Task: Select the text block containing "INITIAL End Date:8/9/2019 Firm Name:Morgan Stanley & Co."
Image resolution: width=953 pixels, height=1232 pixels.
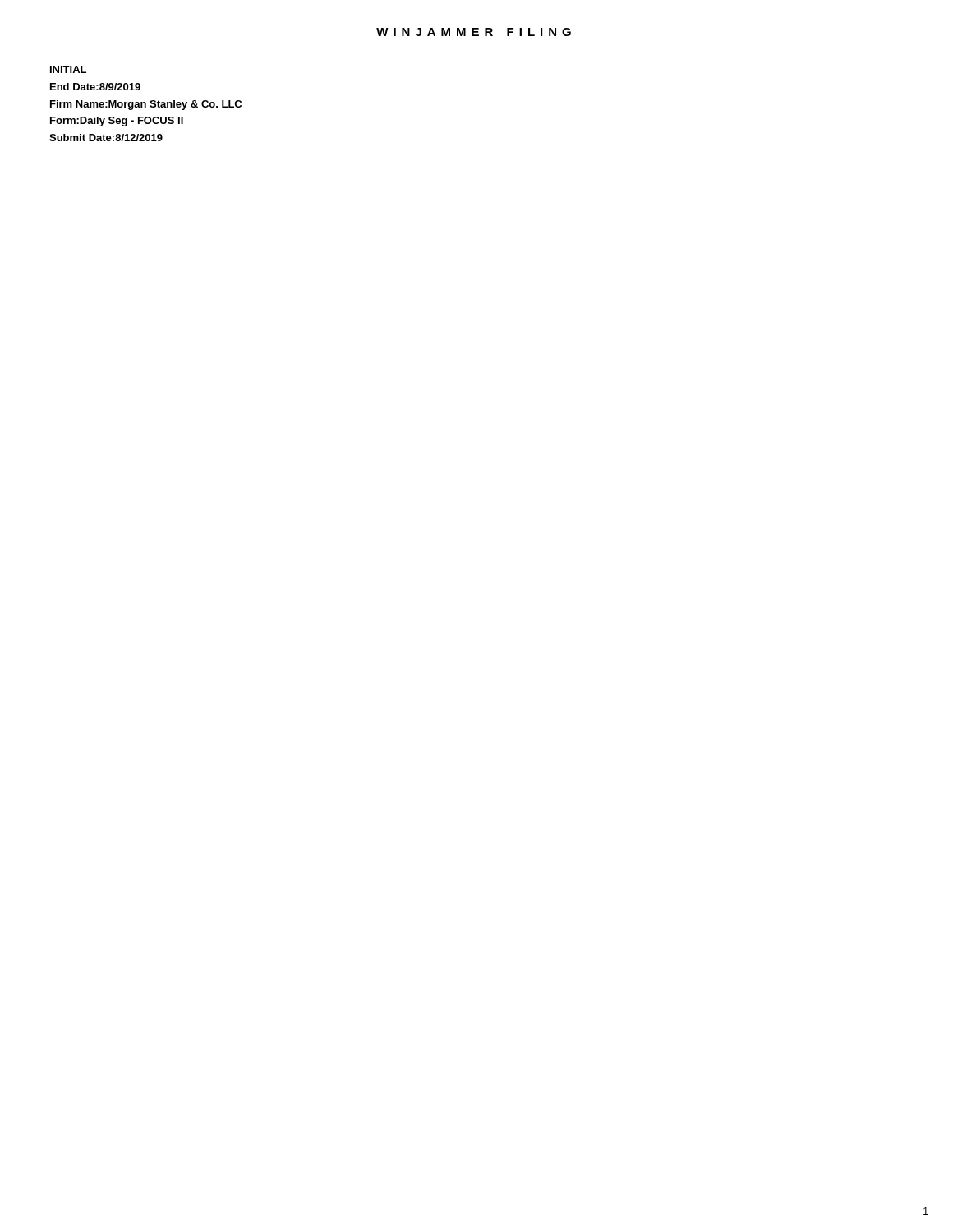Action: pyautogui.click(x=146, y=104)
